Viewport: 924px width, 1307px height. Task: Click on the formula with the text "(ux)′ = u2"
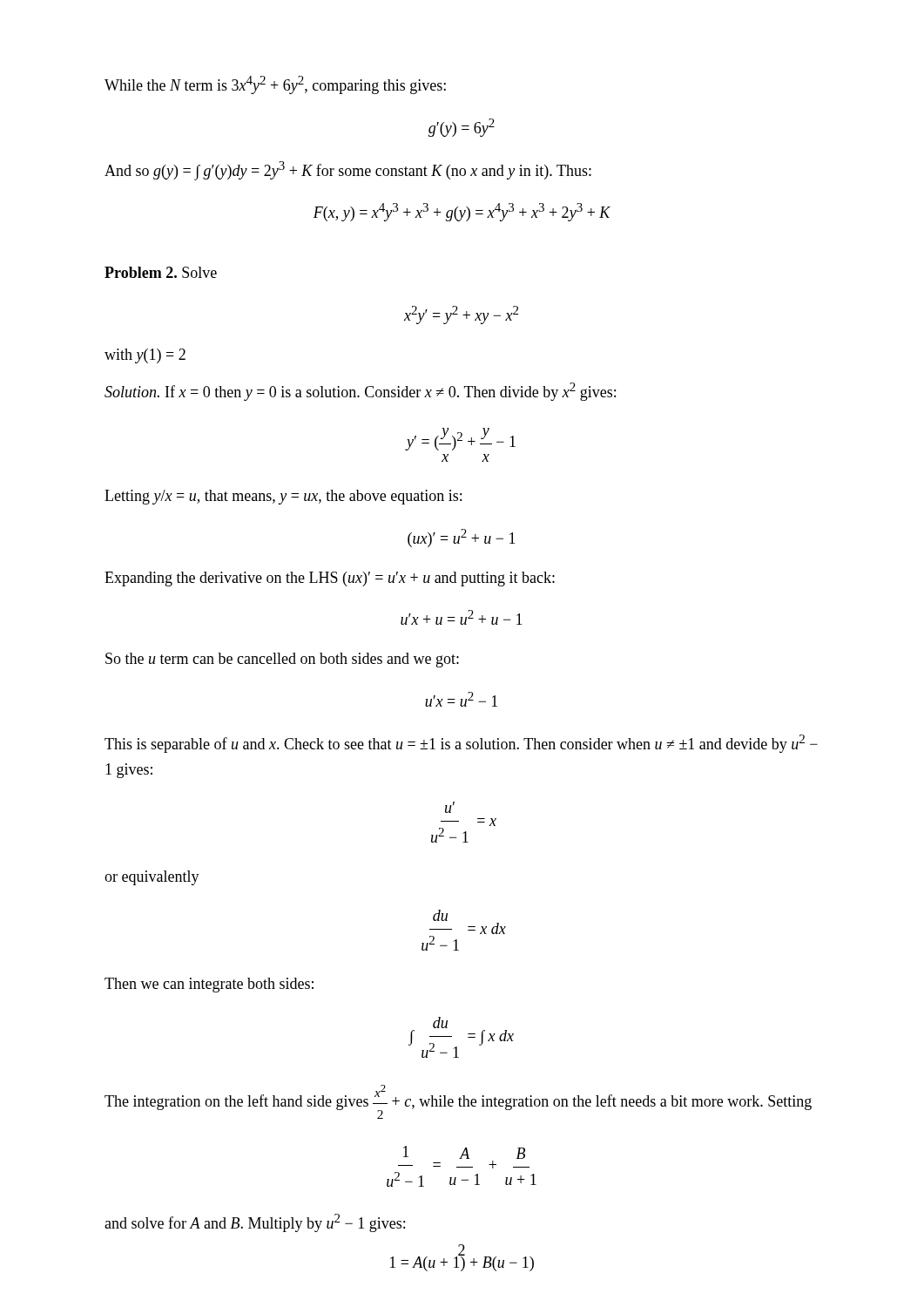click(462, 537)
